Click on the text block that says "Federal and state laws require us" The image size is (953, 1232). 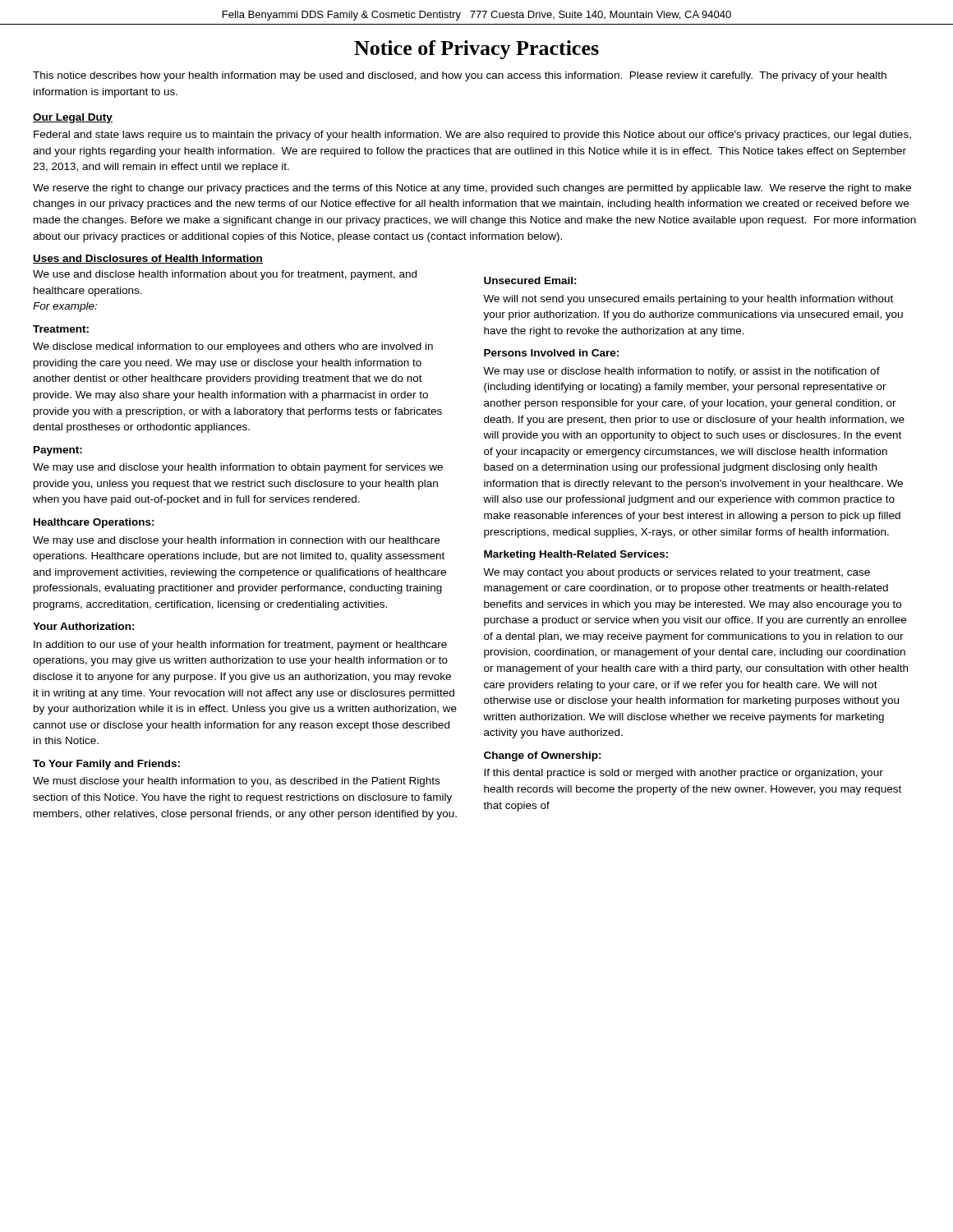coord(472,150)
